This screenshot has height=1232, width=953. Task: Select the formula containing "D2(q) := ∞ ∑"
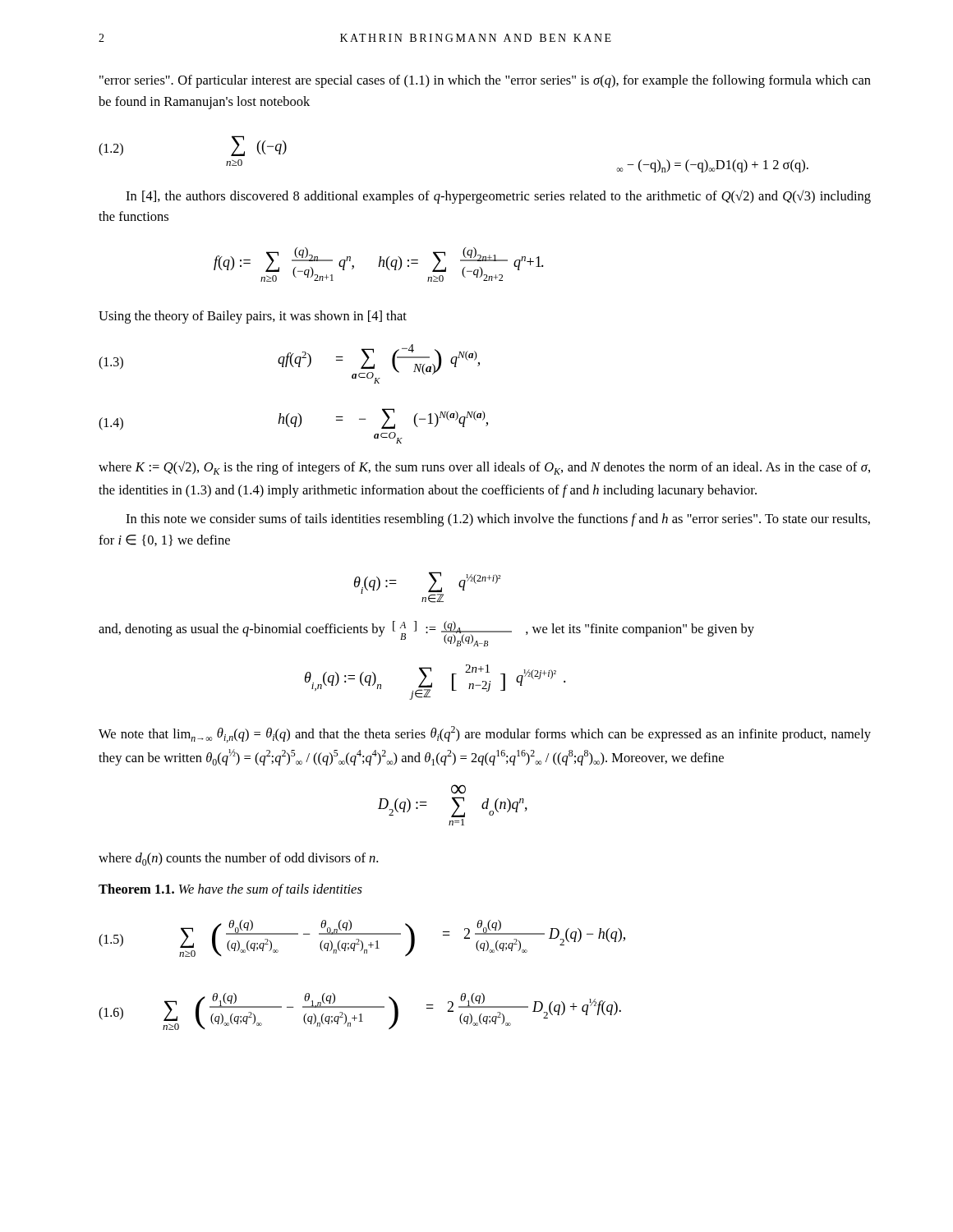485,805
